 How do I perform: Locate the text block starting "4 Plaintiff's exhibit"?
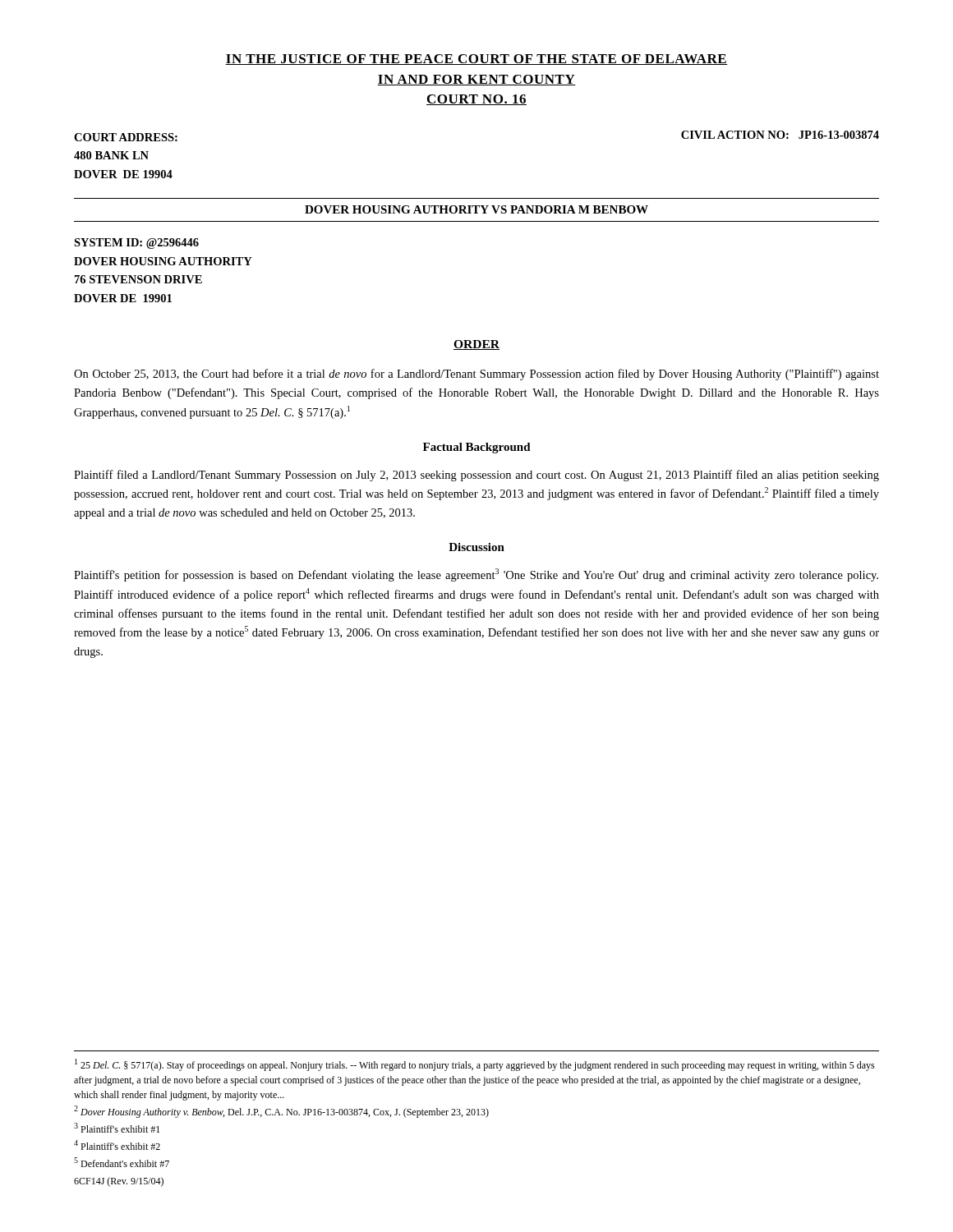pyautogui.click(x=117, y=1146)
